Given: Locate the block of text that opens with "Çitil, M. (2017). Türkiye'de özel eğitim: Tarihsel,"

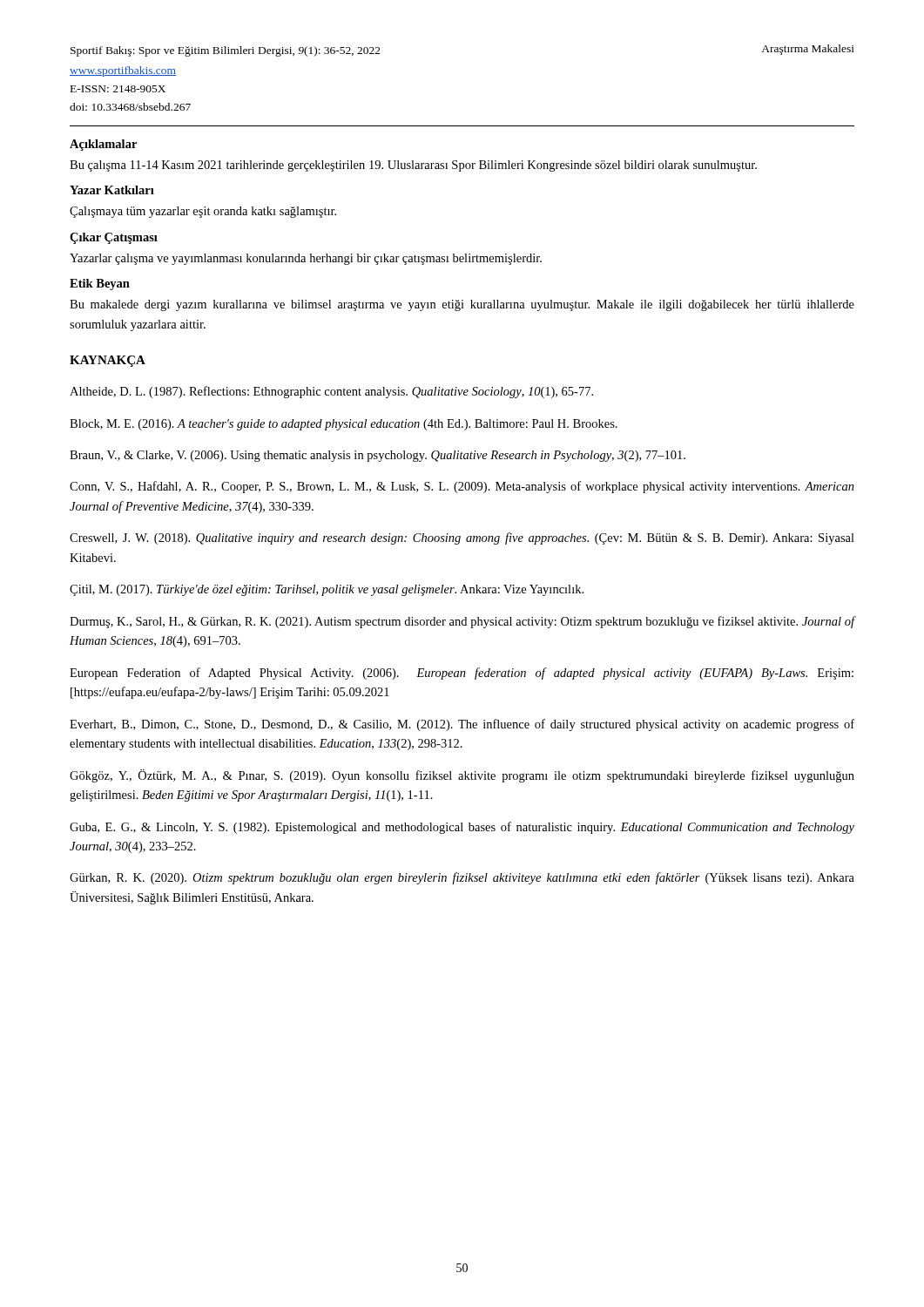Looking at the screenshot, I should coord(327,589).
